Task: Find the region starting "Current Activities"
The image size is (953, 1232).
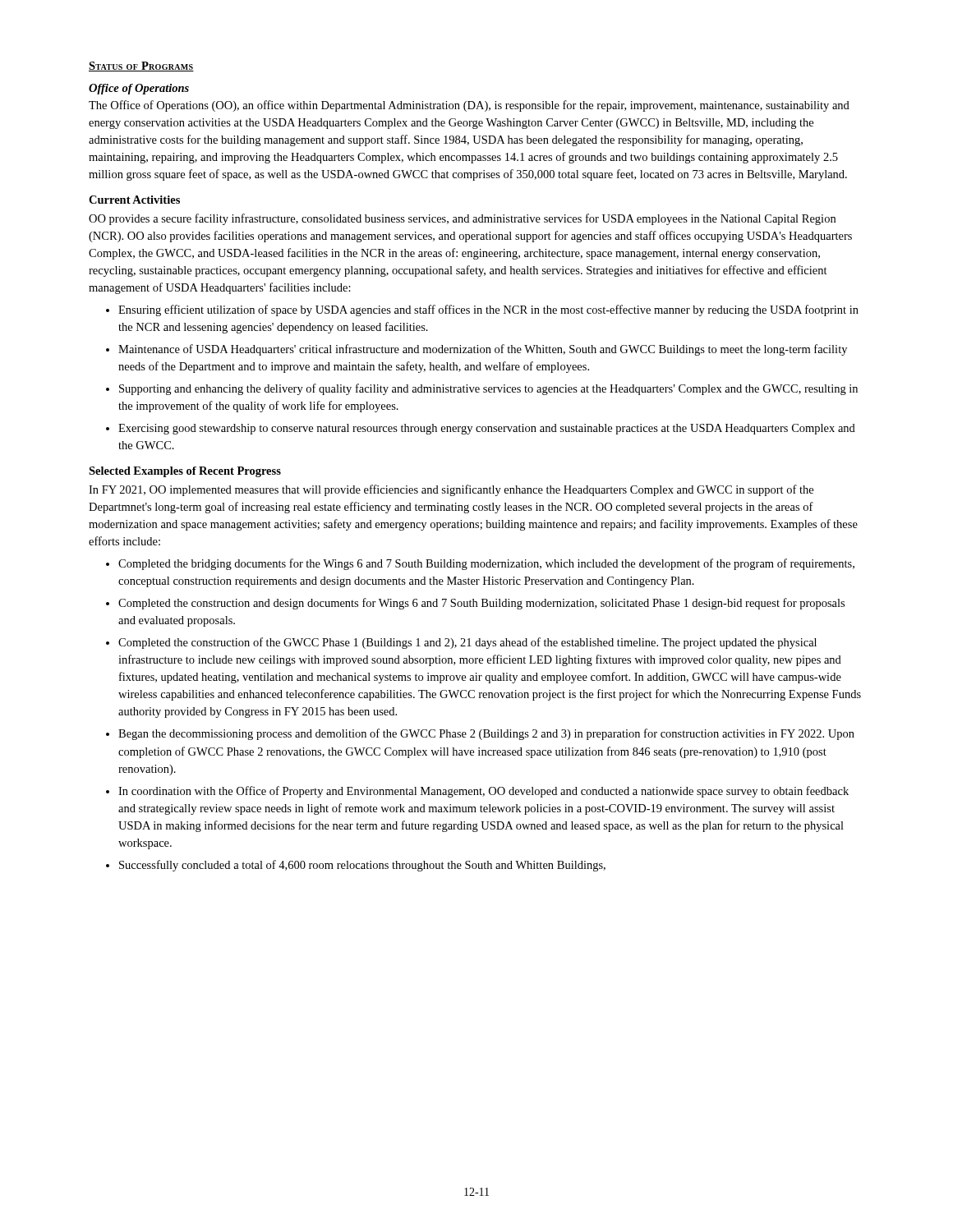Action: (134, 200)
